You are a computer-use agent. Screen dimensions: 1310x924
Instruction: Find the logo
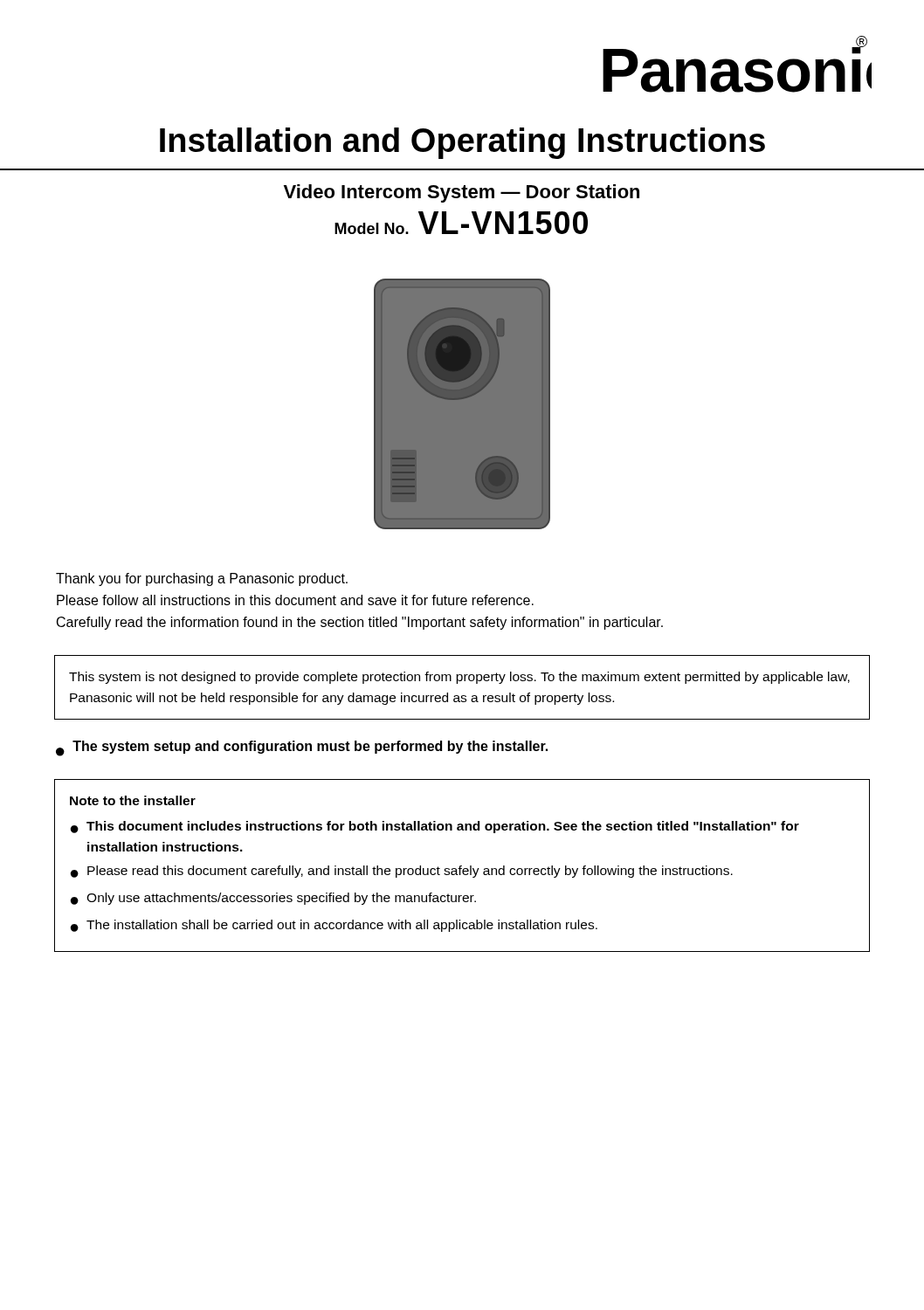[x=462, y=58]
